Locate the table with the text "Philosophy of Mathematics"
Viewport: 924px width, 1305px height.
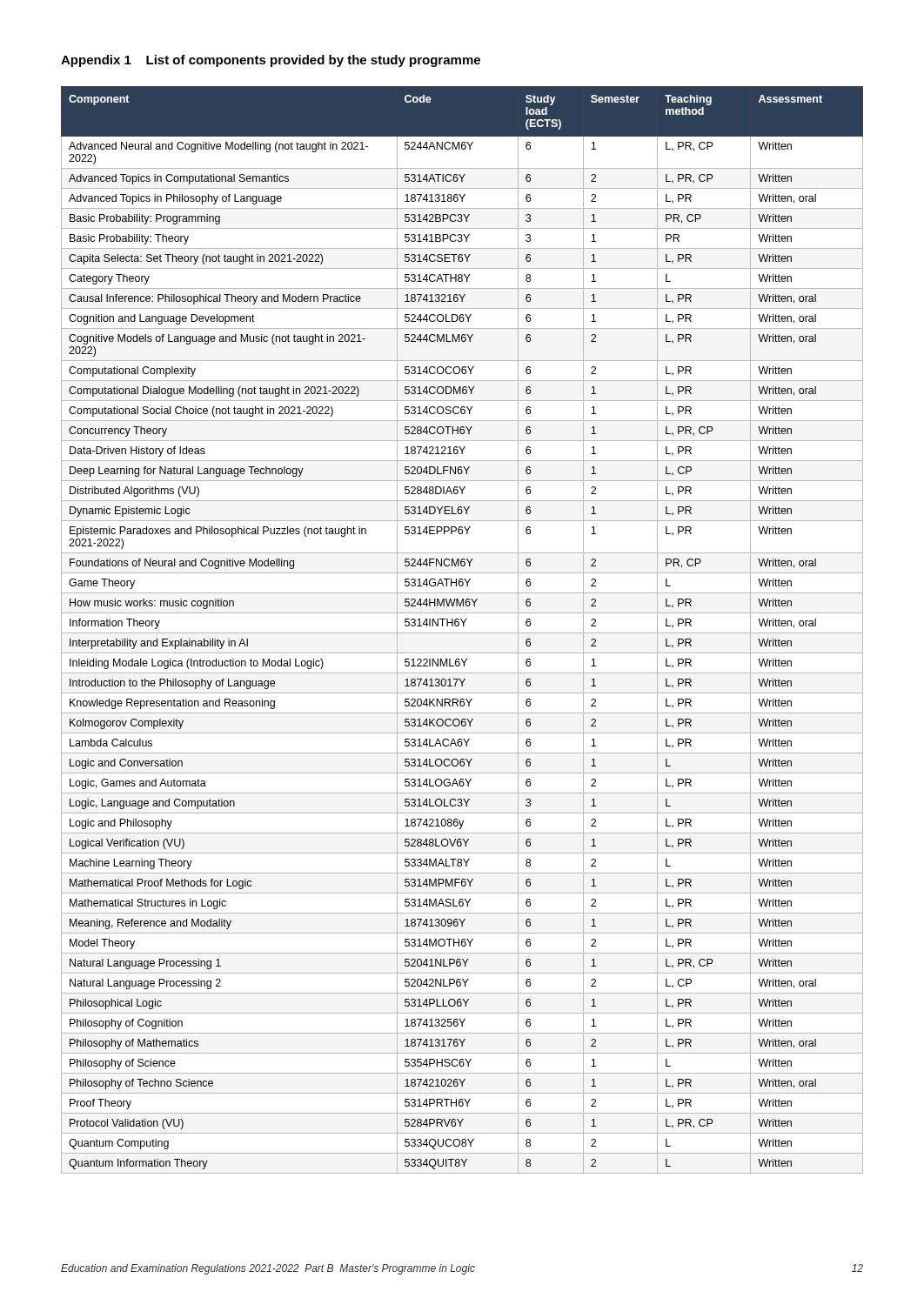462,630
